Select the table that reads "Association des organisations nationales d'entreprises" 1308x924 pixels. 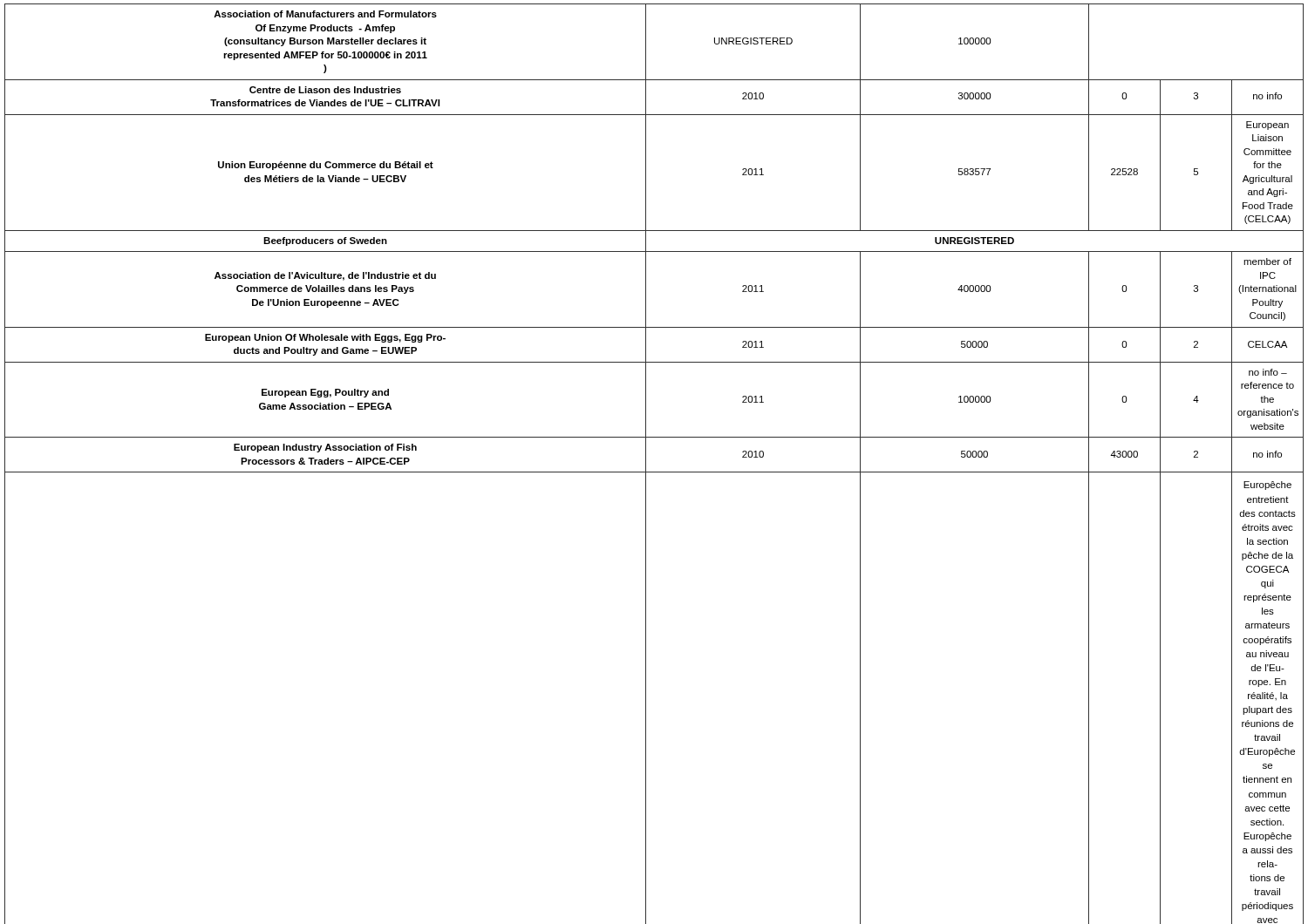[654, 464]
